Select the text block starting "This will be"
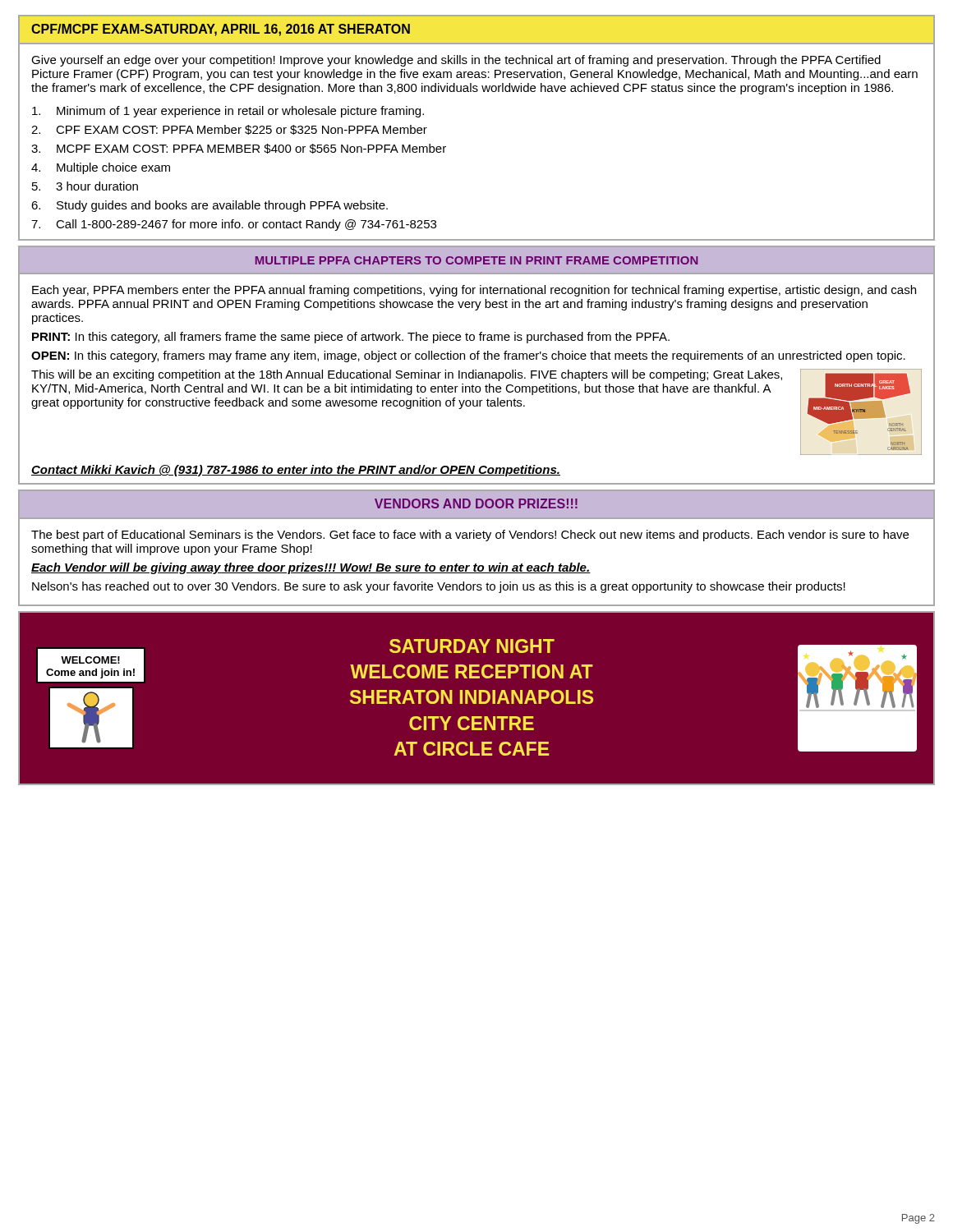The width and height of the screenshot is (953, 1232). click(407, 388)
